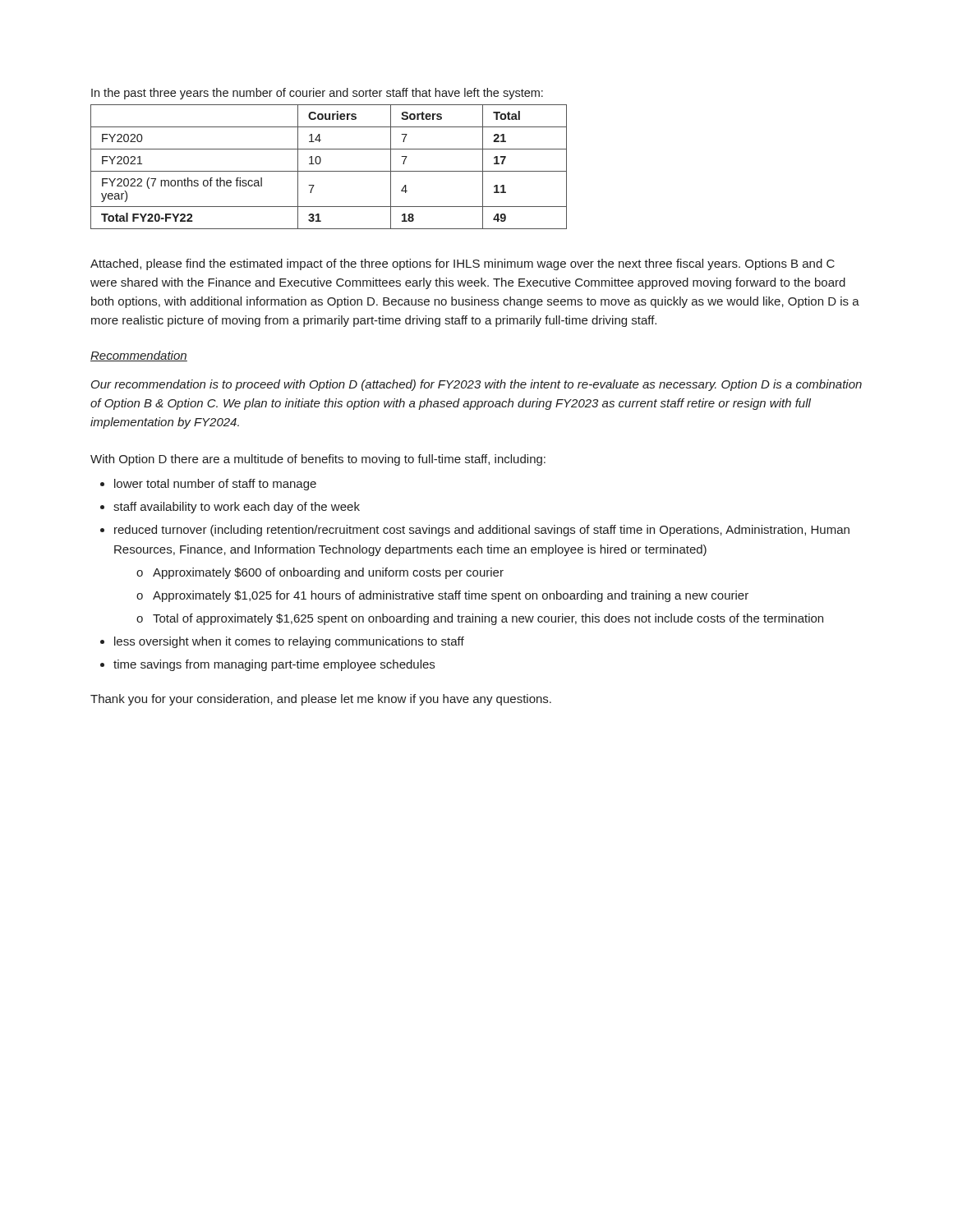Select the text starting "In the past three years the number of"
The image size is (953, 1232).
pyautogui.click(x=317, y=92)
